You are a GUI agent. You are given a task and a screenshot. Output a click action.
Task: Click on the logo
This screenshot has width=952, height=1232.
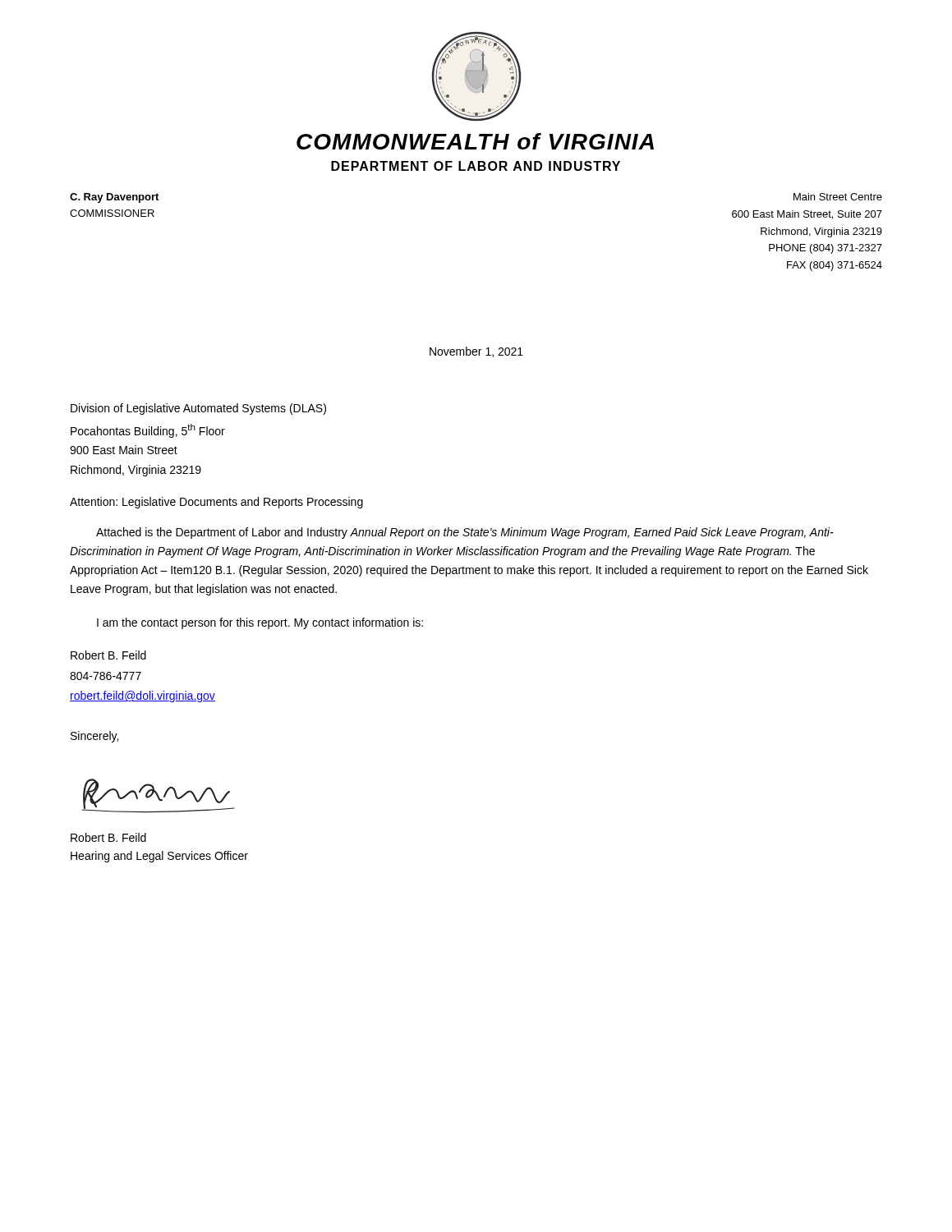pyautogui.click(x=476, y=76)
